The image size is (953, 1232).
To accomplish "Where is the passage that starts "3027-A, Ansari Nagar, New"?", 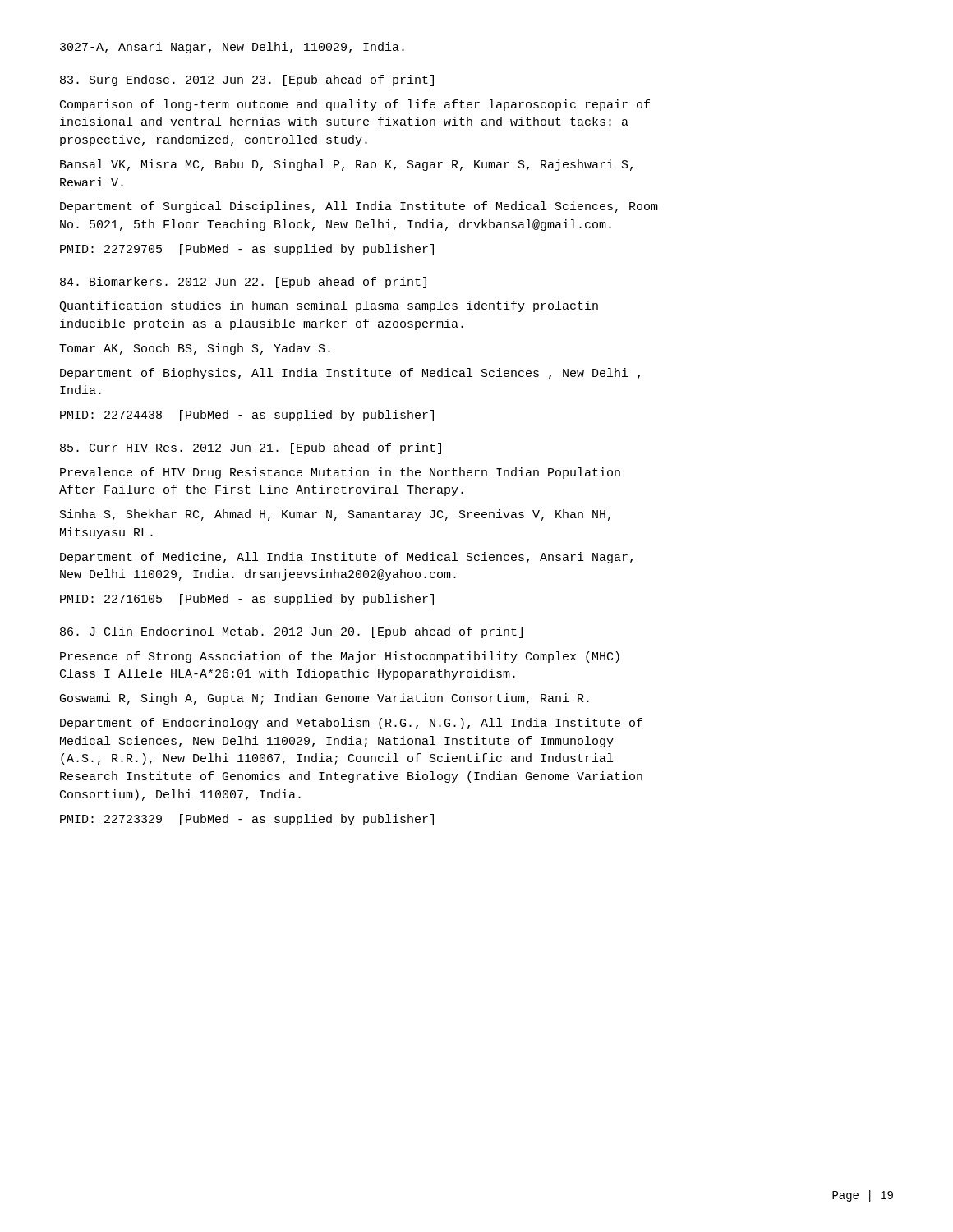I will 233,48.
